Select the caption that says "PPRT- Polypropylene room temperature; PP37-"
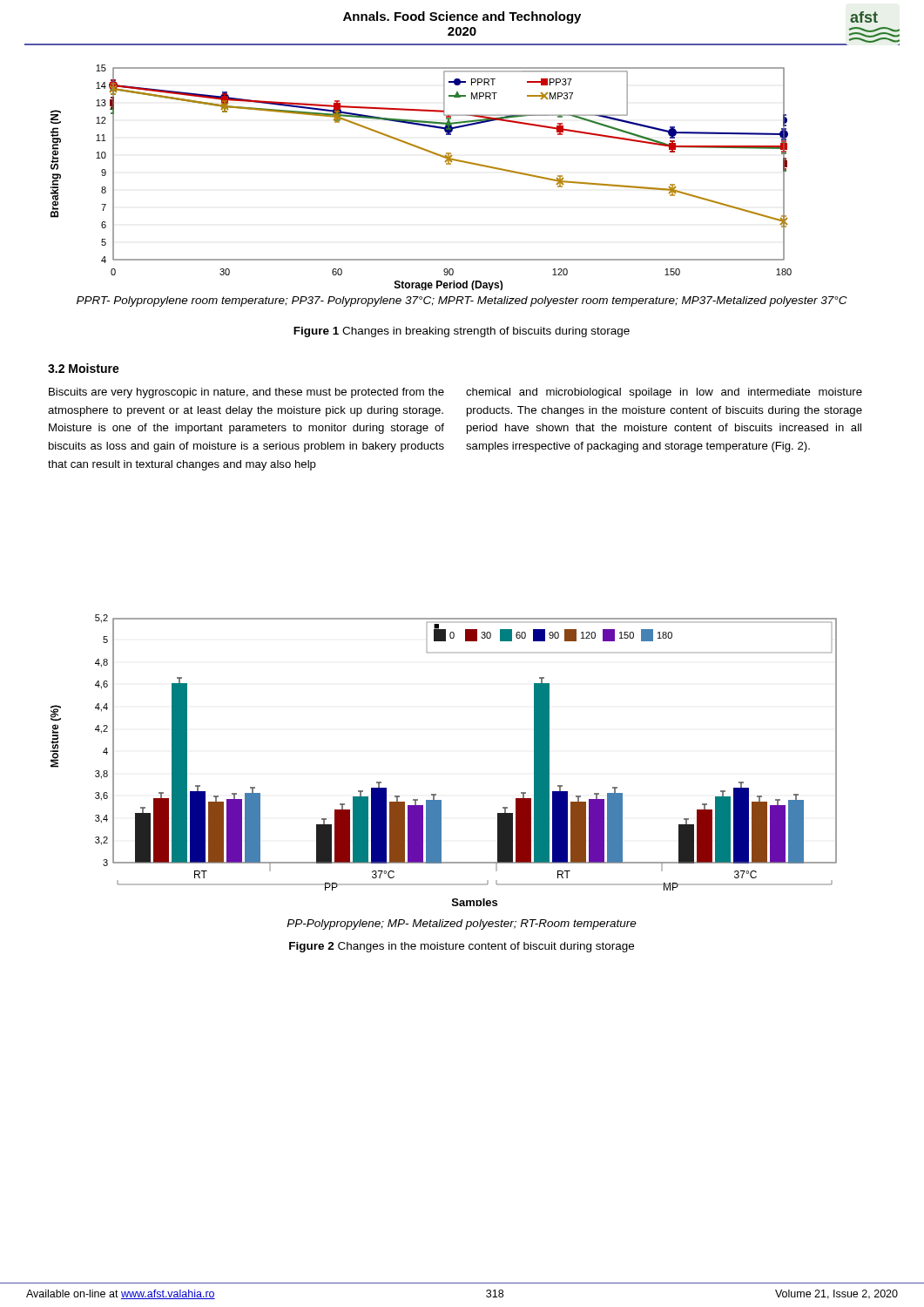Viewport: 924px width, 1307px height. (462, 300)
